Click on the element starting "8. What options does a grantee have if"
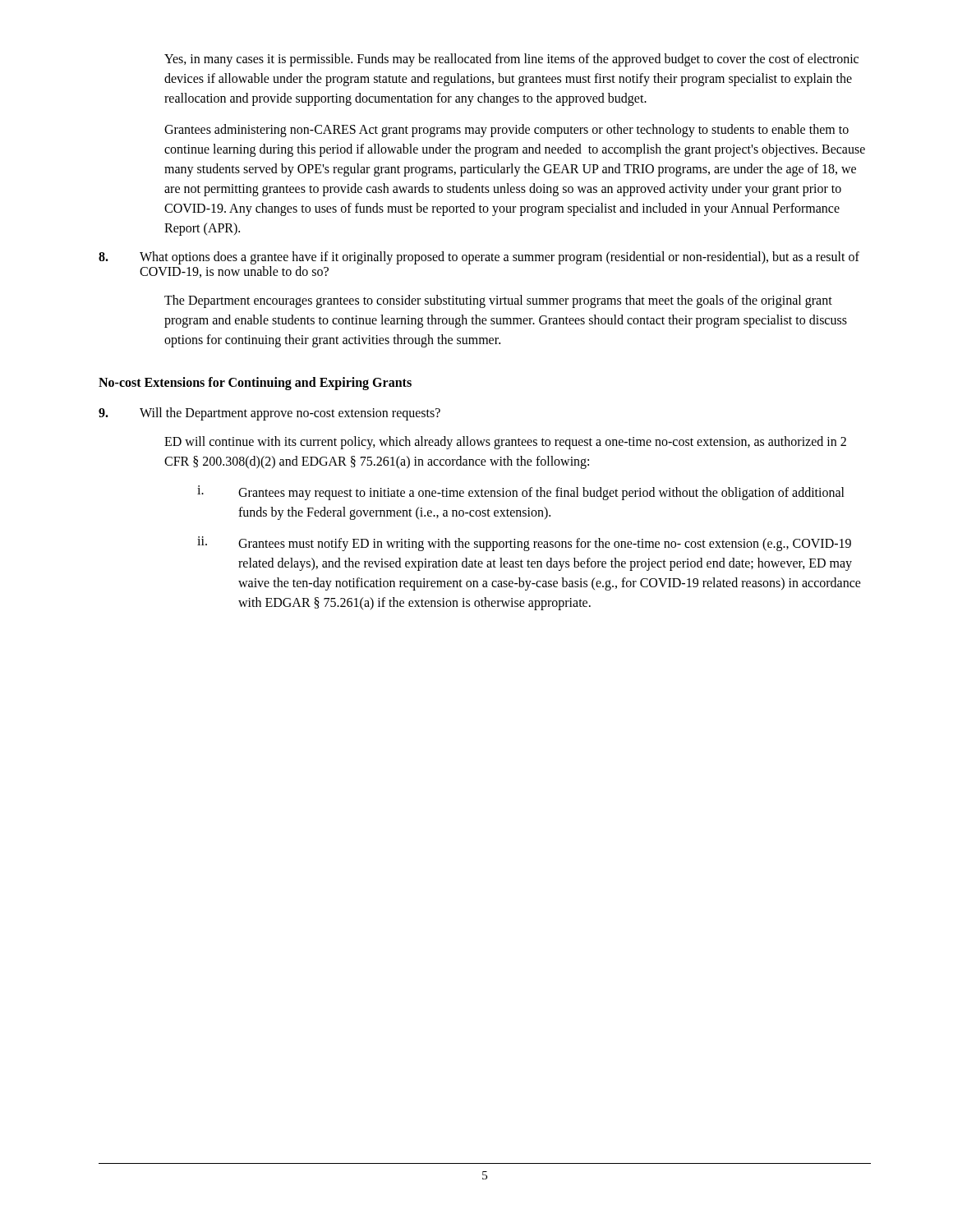The width and height of the screenshot is (953, 1232). [x=485, y=265]
